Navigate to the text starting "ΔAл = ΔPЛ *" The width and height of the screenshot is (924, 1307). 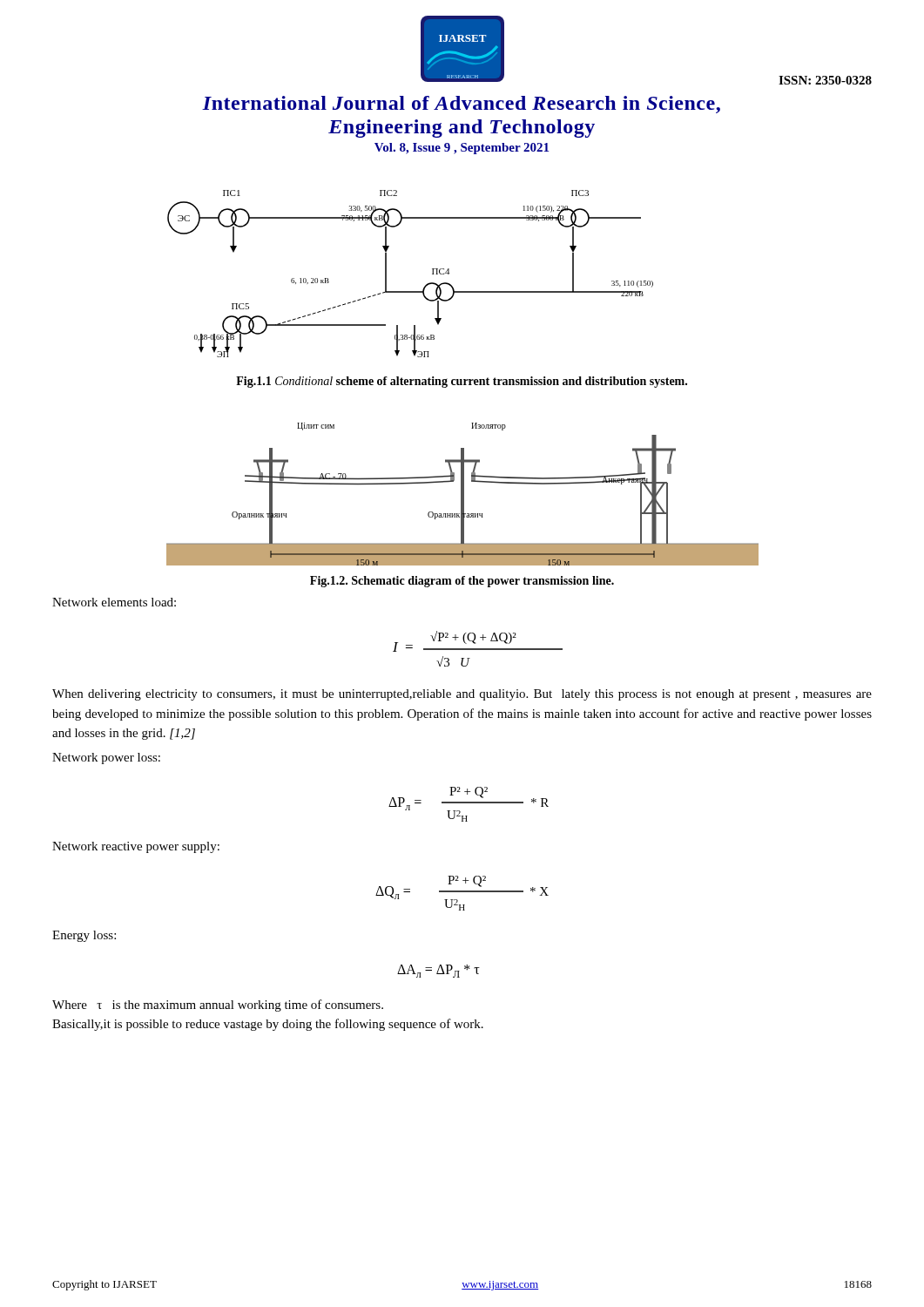pyautogui.click(x=462, y=968)
